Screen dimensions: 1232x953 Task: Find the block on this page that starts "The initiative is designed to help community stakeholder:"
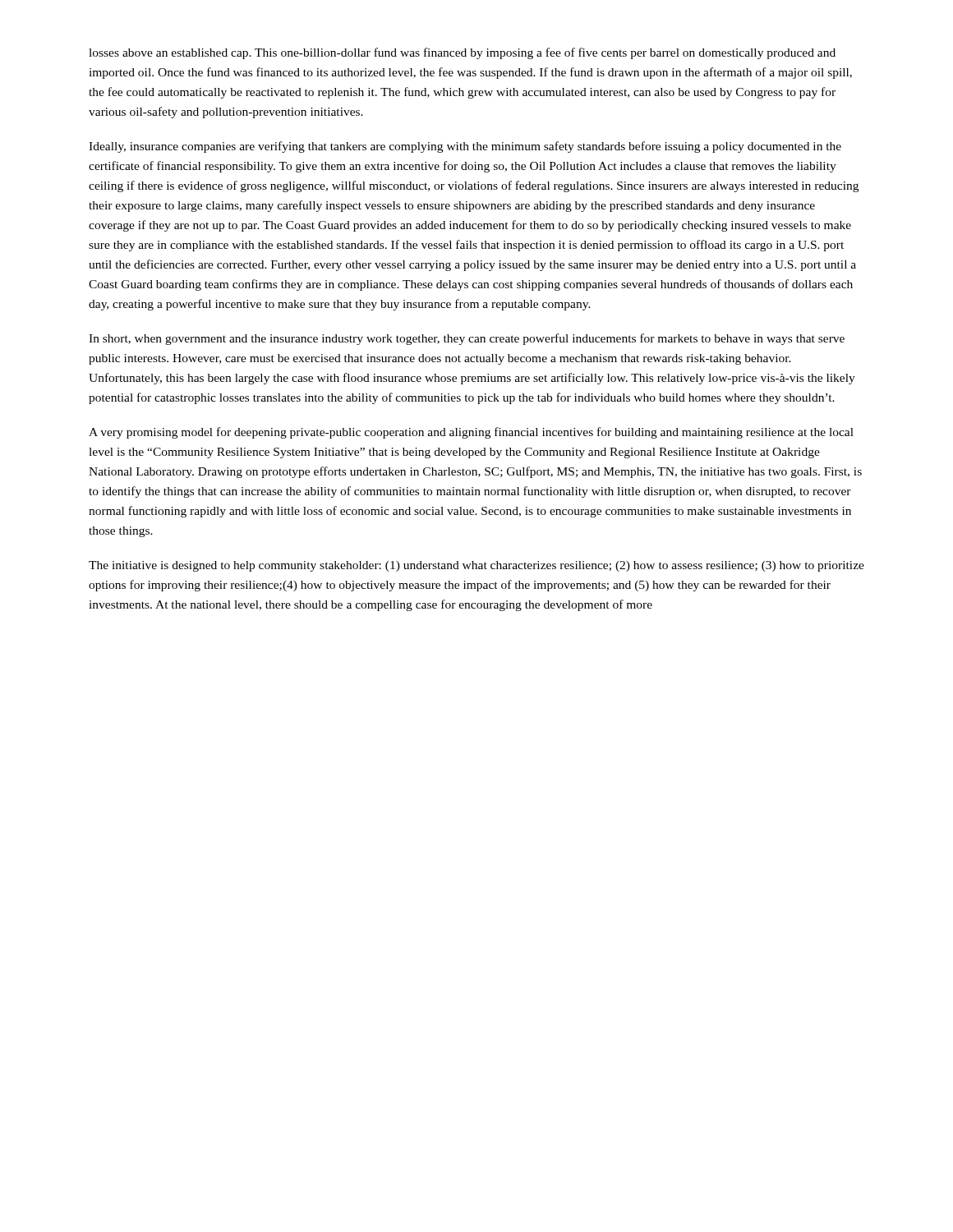(476, 585)
